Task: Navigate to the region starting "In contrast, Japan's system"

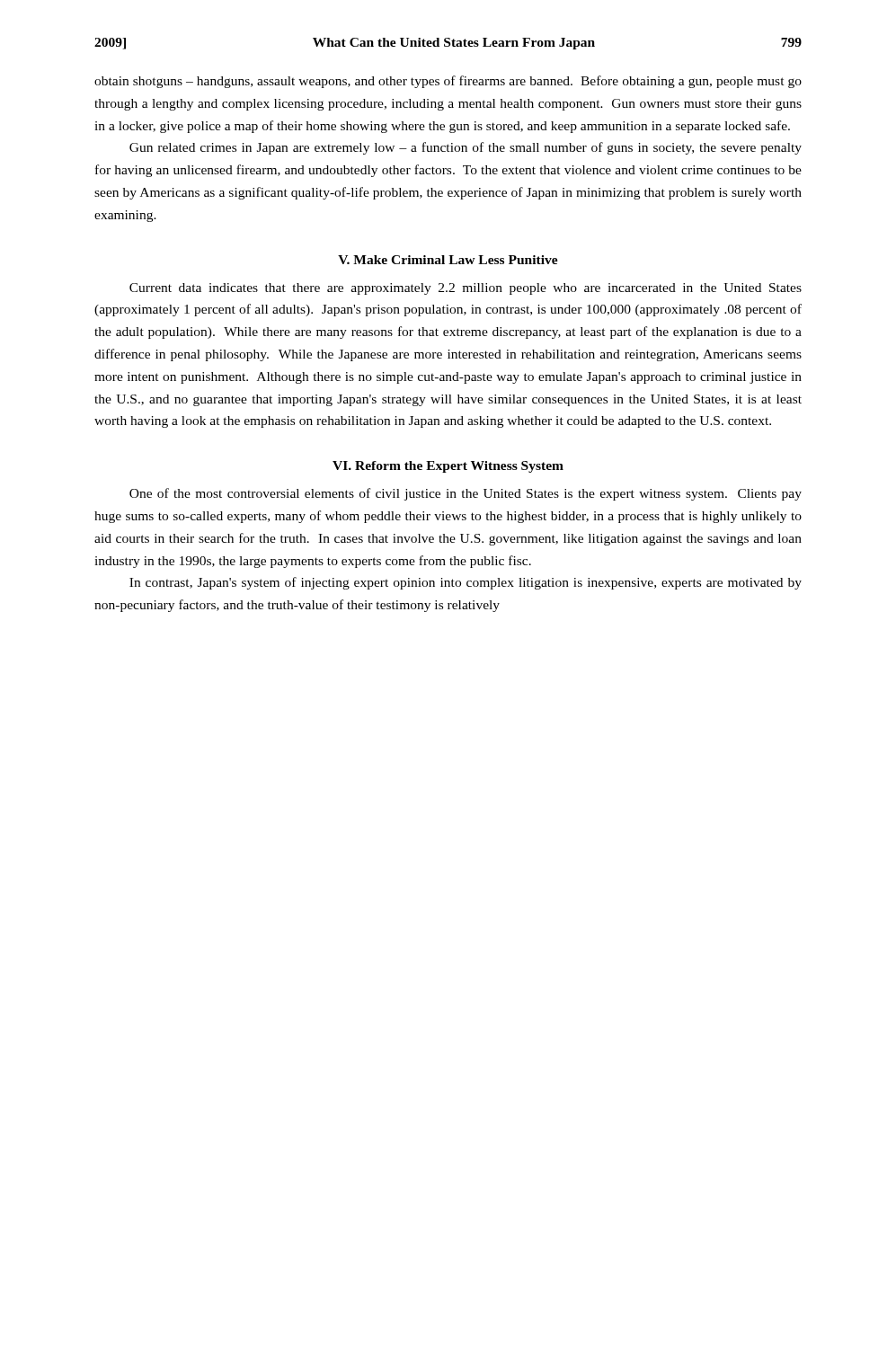Action: tap(448, 594)
